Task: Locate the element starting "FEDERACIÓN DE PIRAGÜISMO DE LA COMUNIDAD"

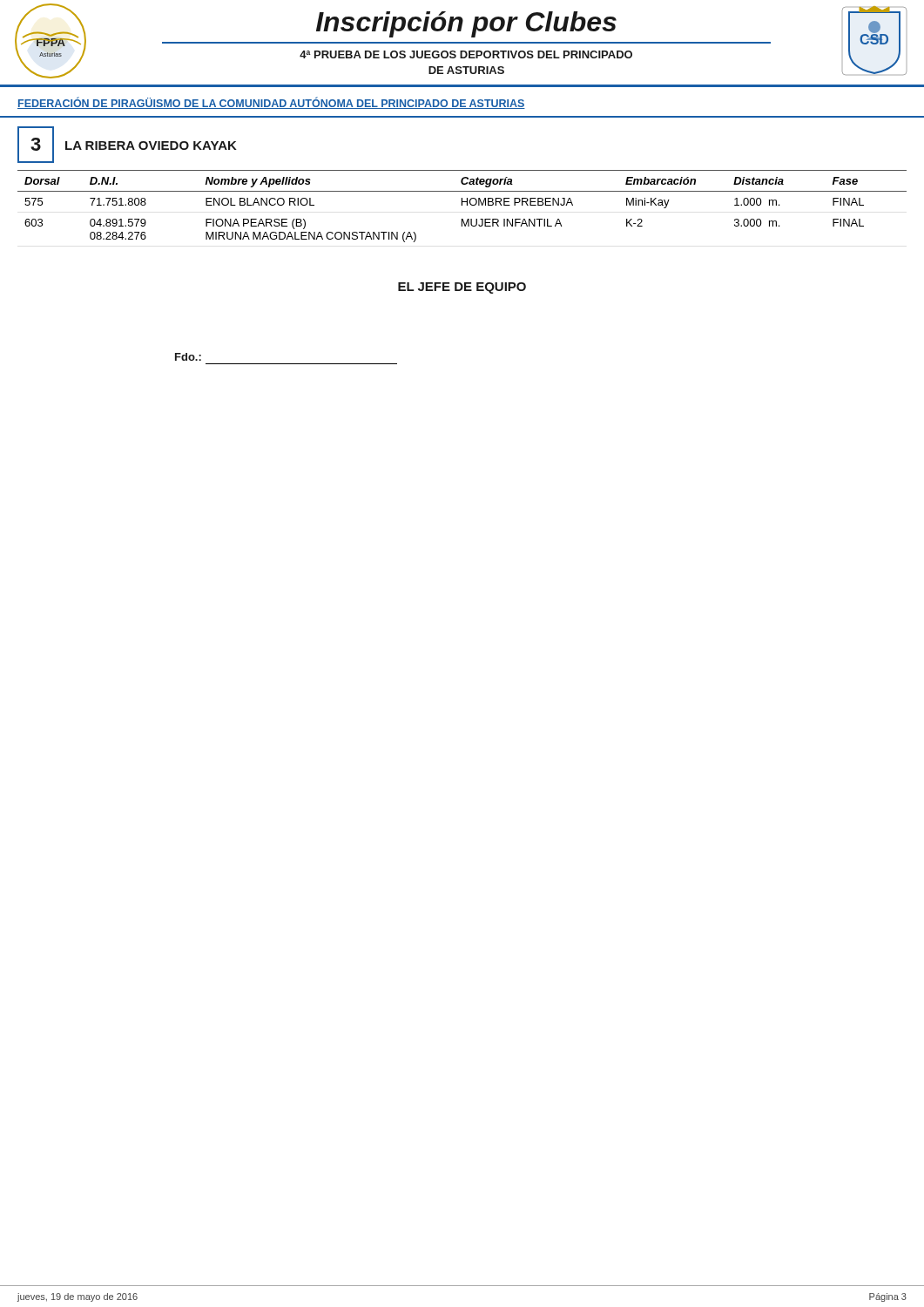Action: (x=271, y=104)
